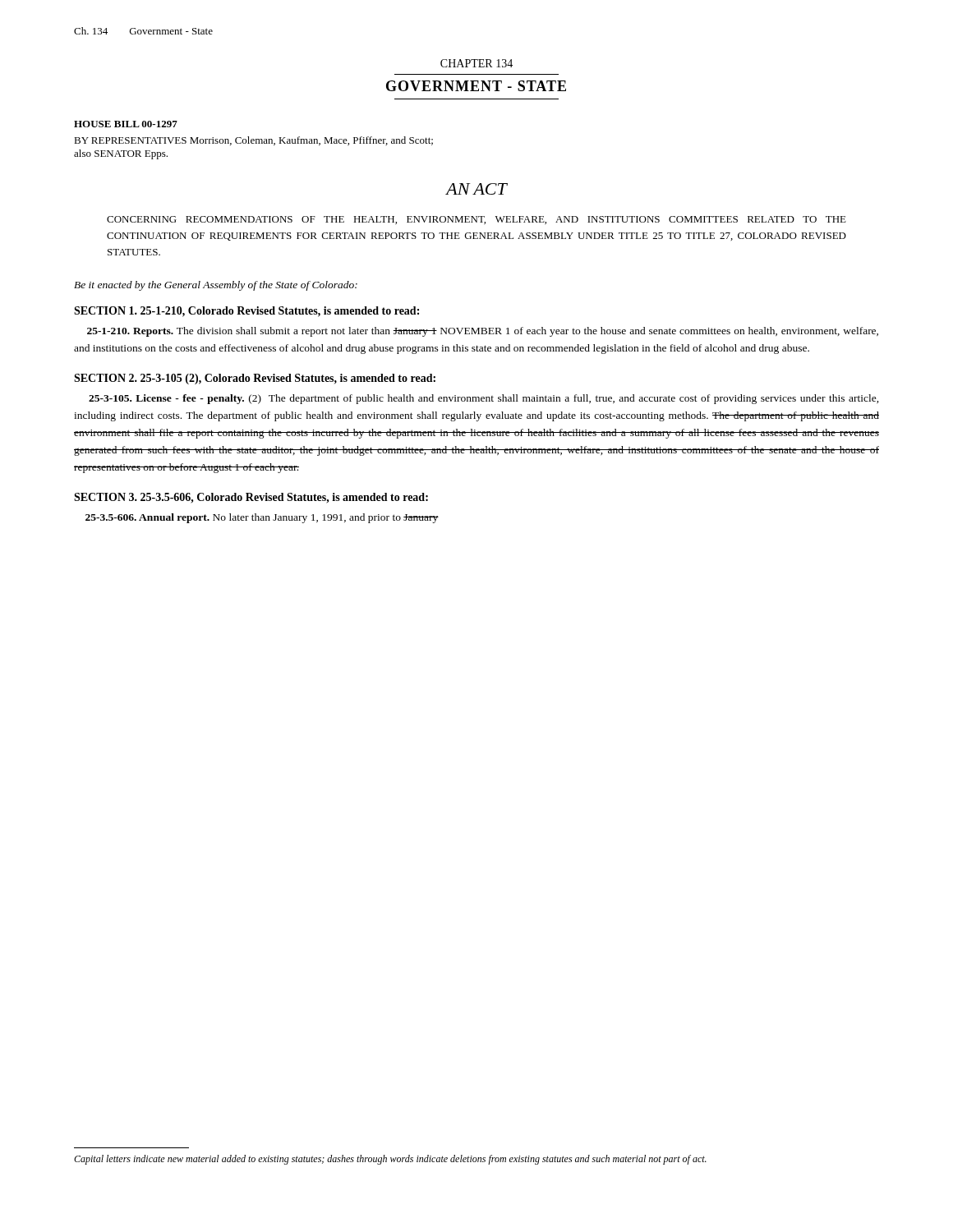Locate the title that says "AN ACT"
This screenshot has height=1232, width=953.
pyautogui.click(x=476, y=188)
